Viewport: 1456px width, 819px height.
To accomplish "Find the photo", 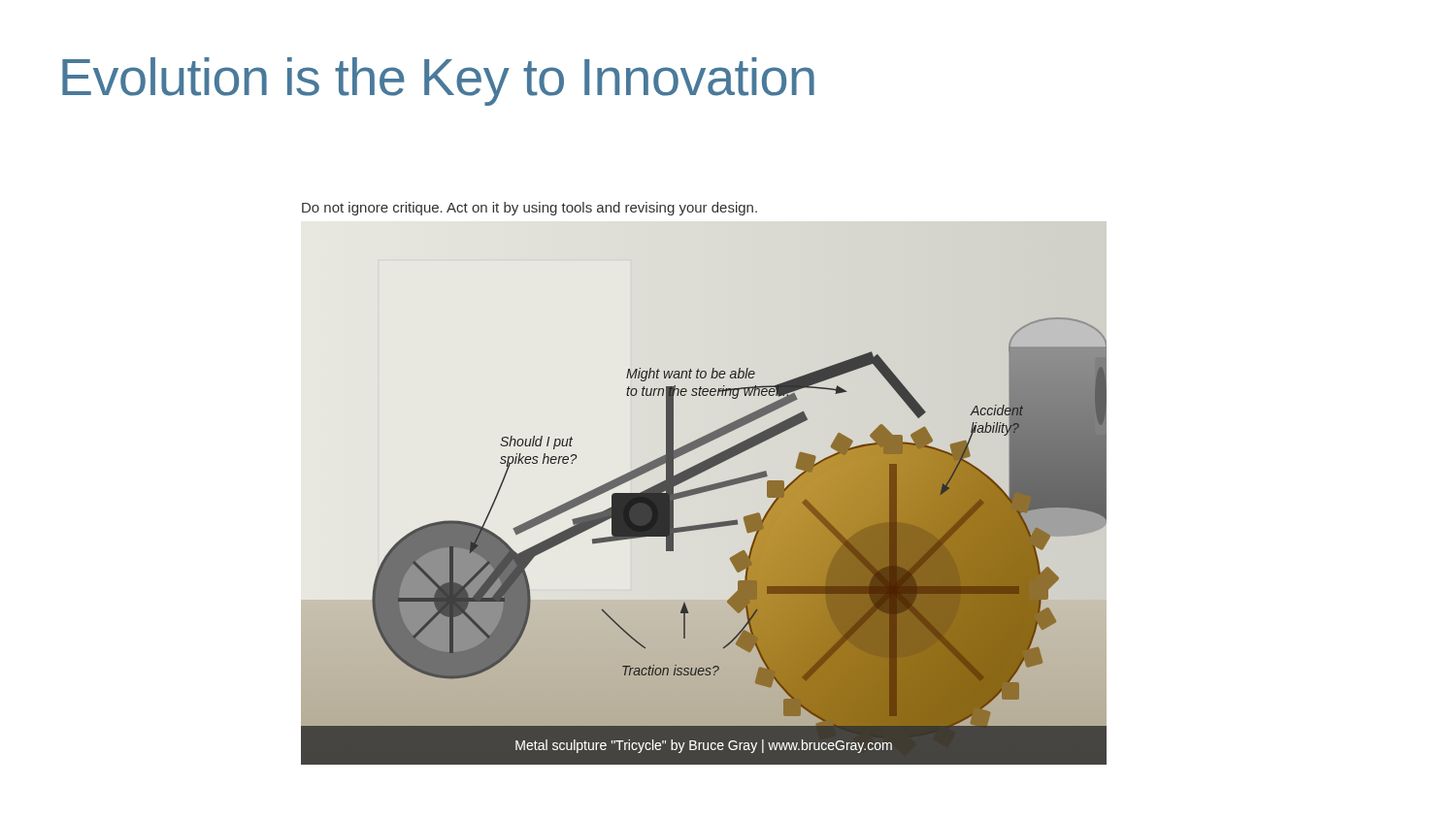I will [704, 493].
